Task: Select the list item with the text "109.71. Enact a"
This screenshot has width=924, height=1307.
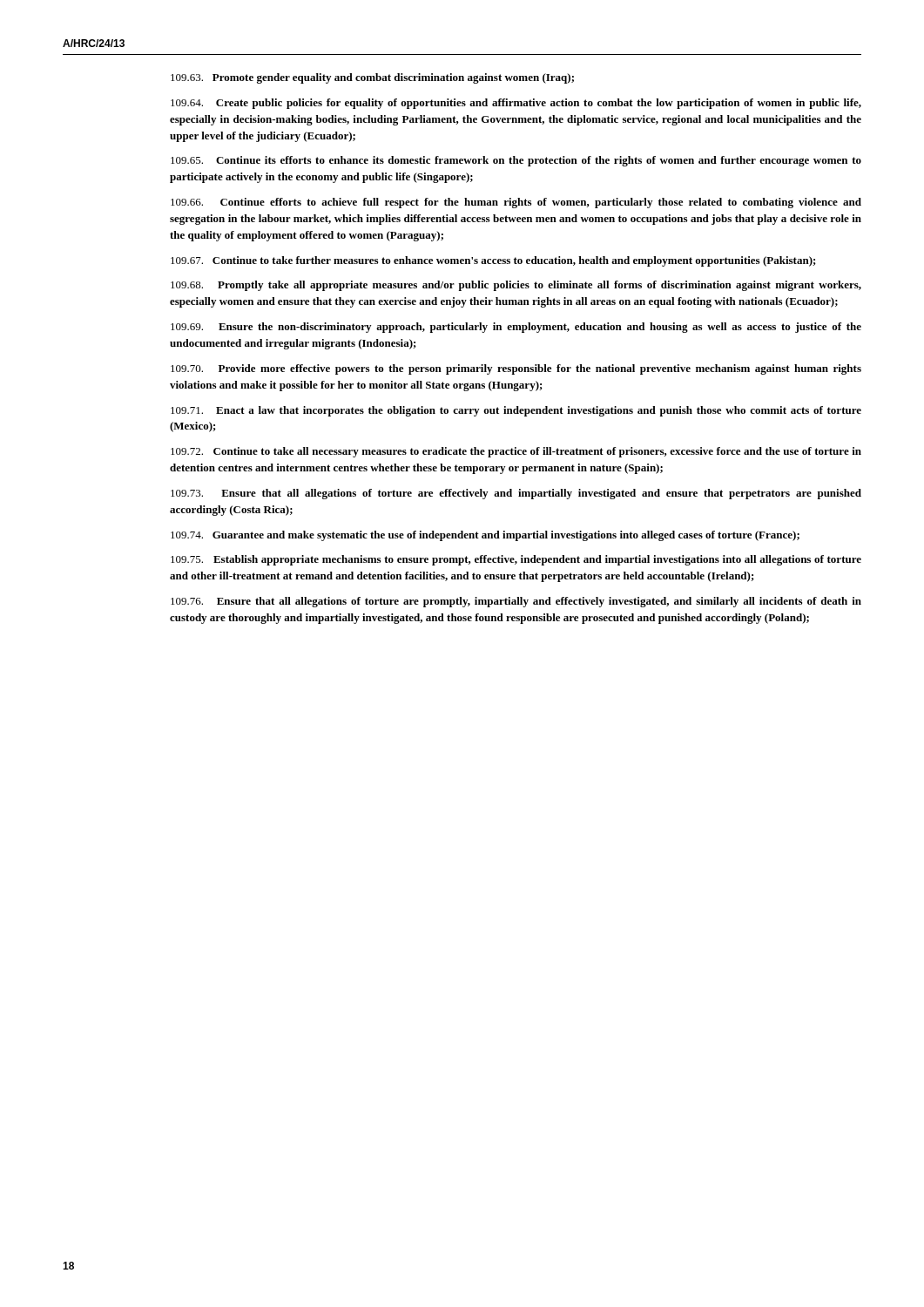Action: coord(516,418)
